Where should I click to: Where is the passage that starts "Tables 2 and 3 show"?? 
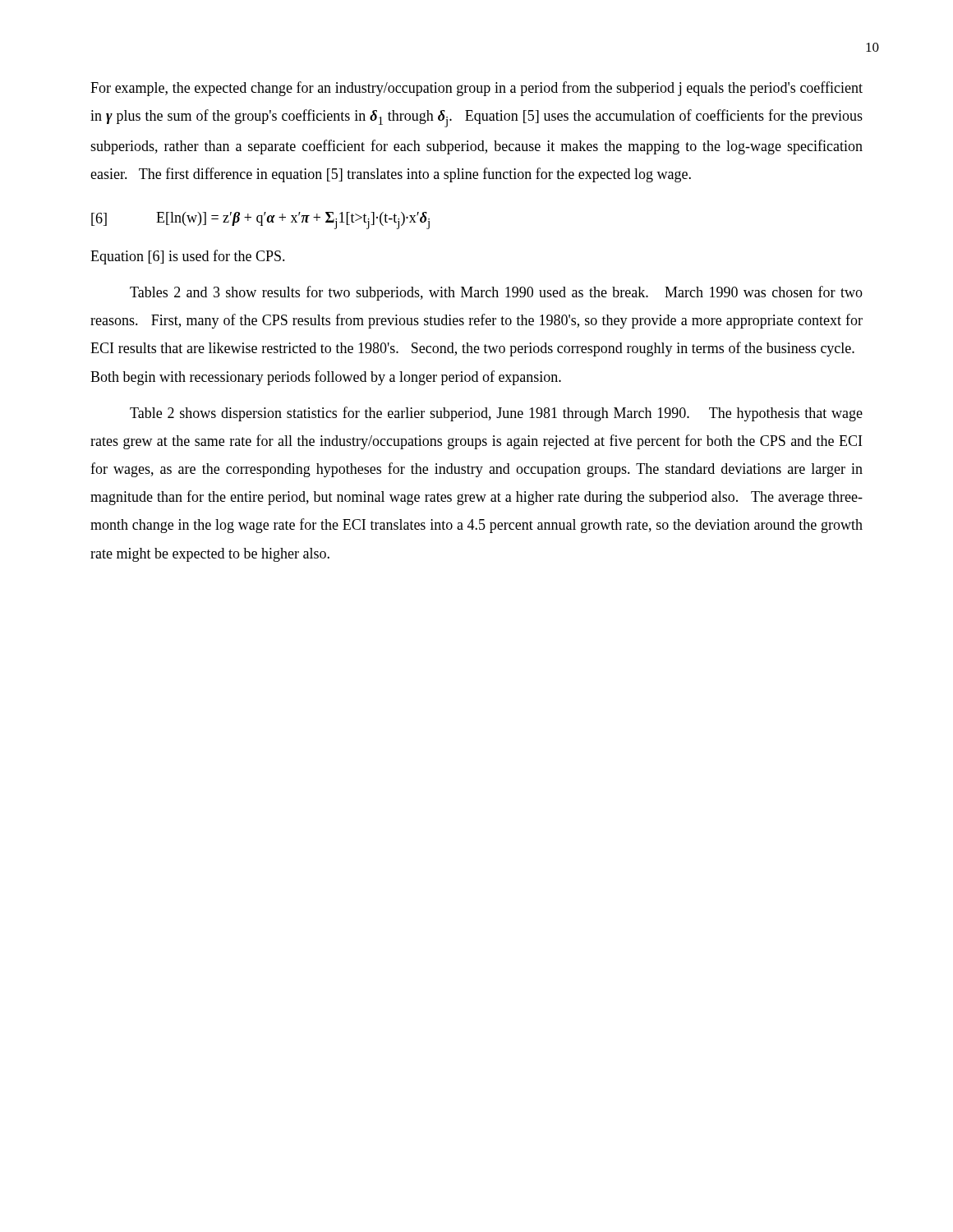pyautogui.click(x=476, y=334)
